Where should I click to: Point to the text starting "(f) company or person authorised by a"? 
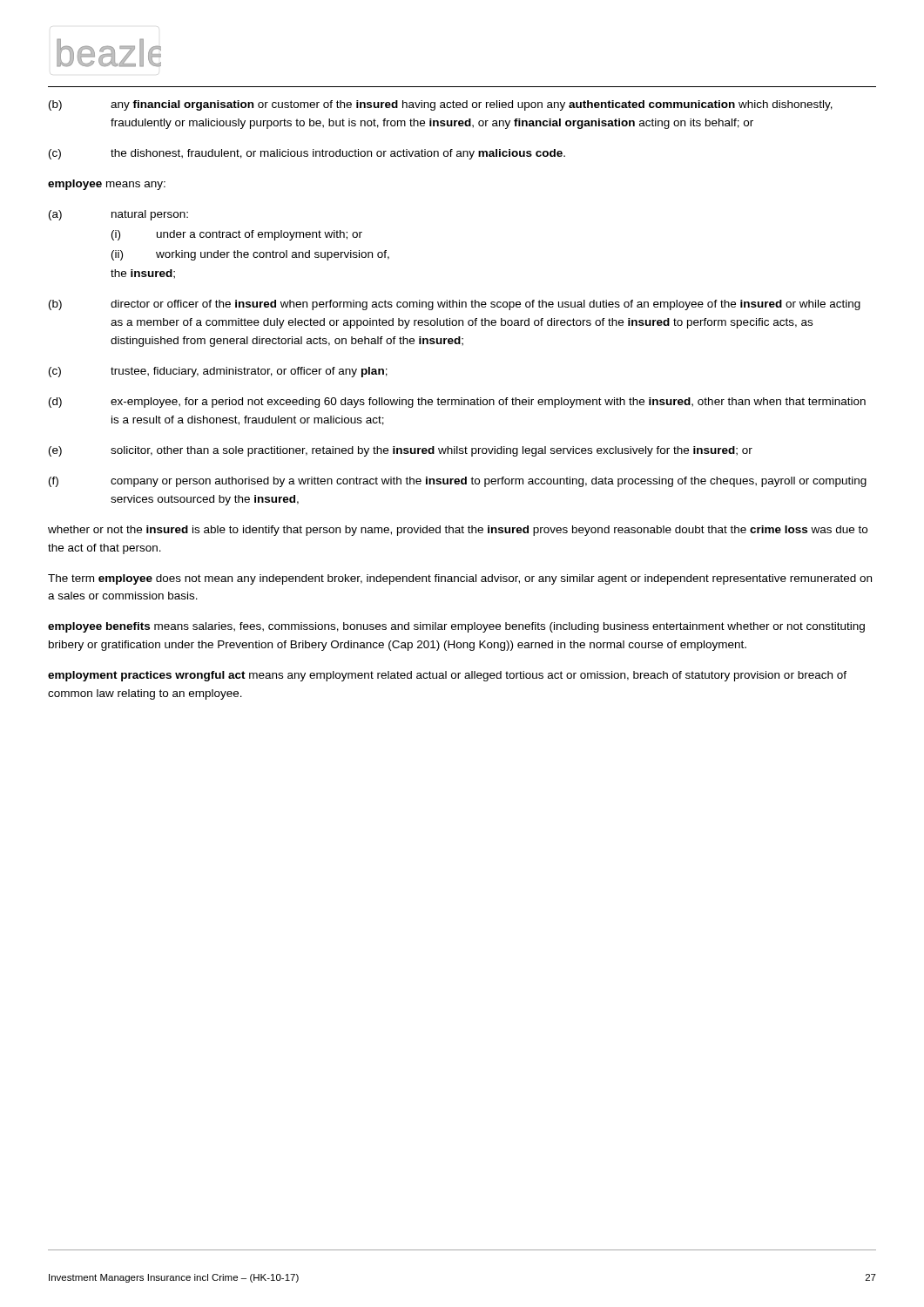coord(462,490)
